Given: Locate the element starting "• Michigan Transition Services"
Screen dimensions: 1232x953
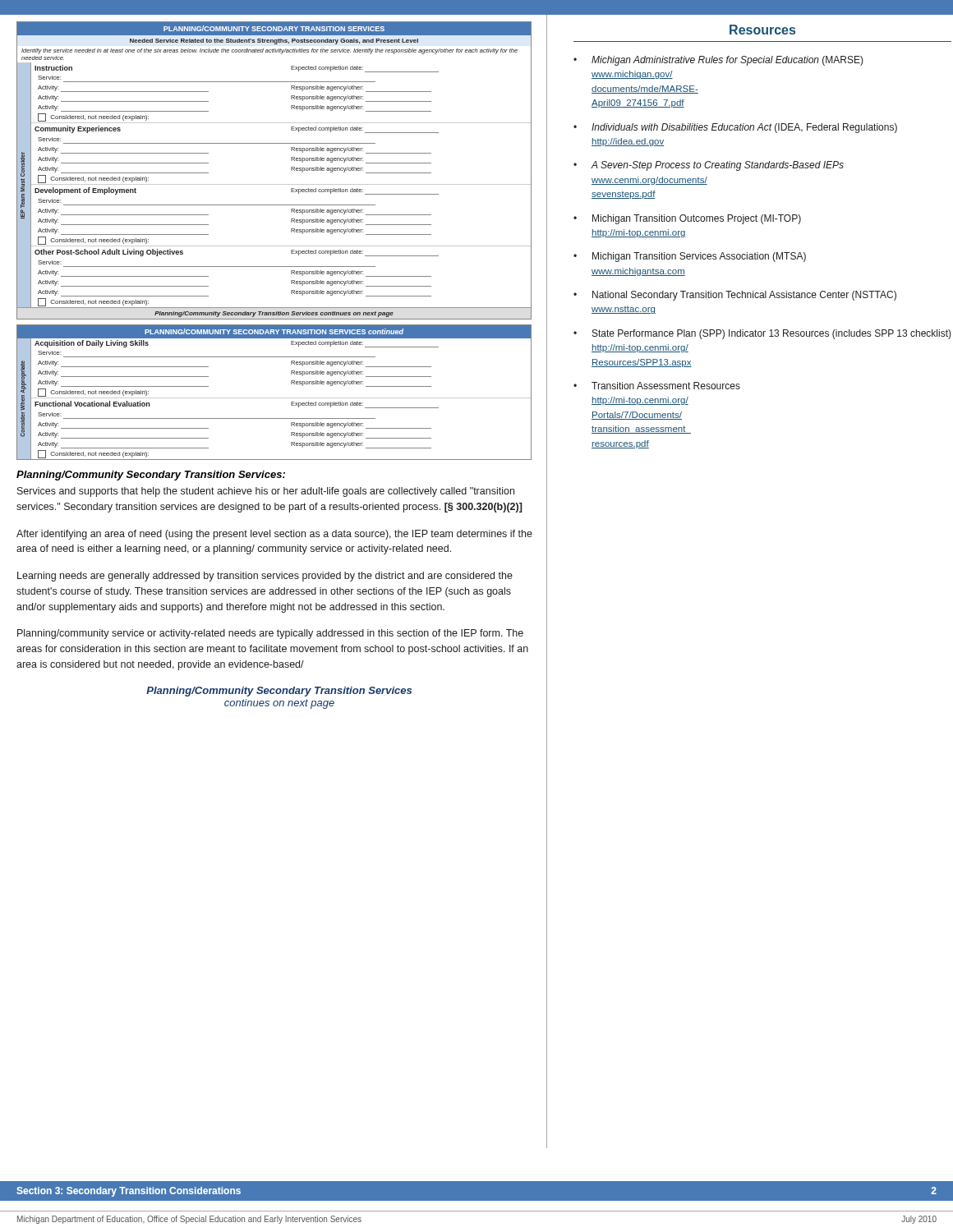Looking at the screenshot, I should click(762, 264).
